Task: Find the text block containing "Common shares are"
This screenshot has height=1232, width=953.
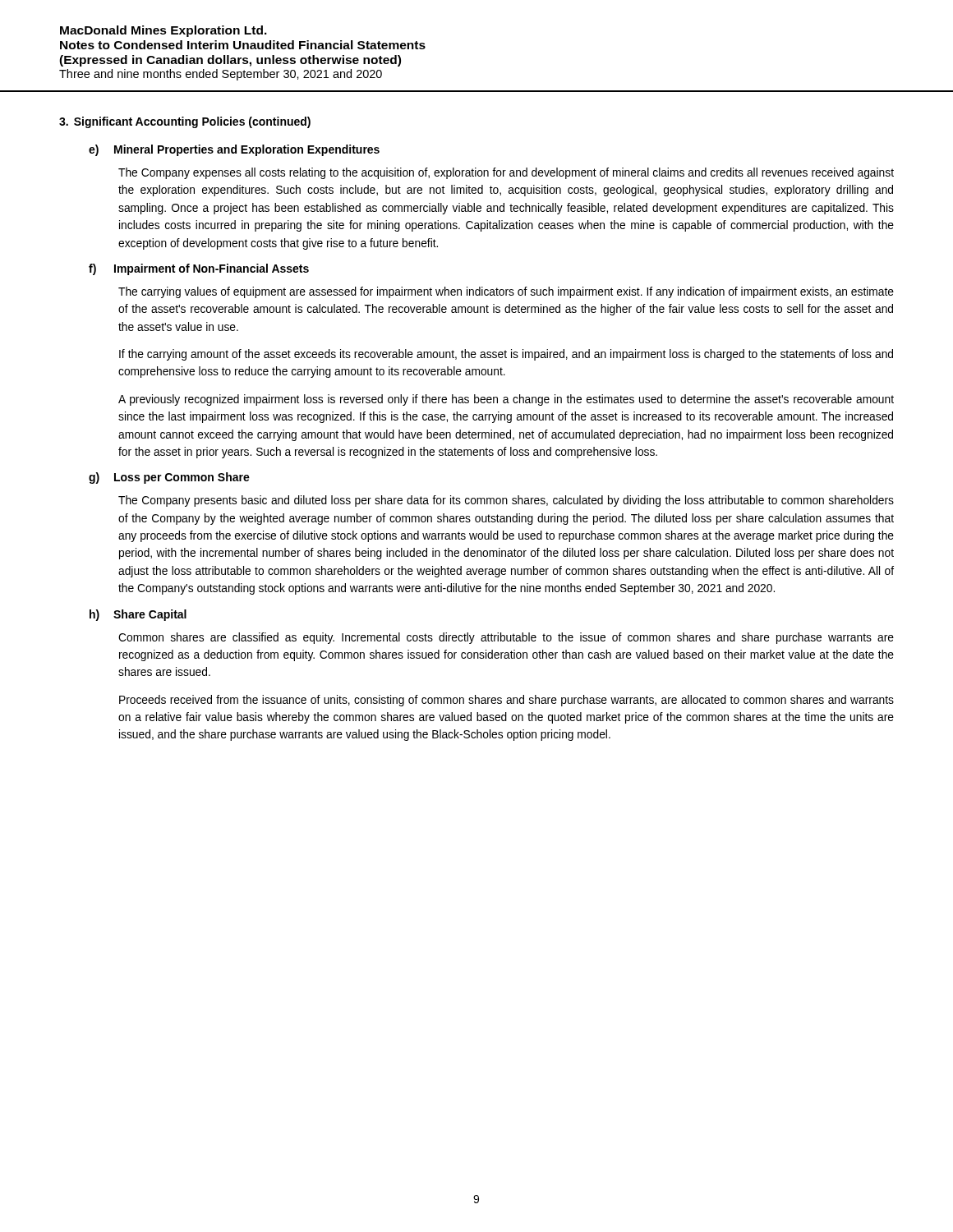Action: 506,655
